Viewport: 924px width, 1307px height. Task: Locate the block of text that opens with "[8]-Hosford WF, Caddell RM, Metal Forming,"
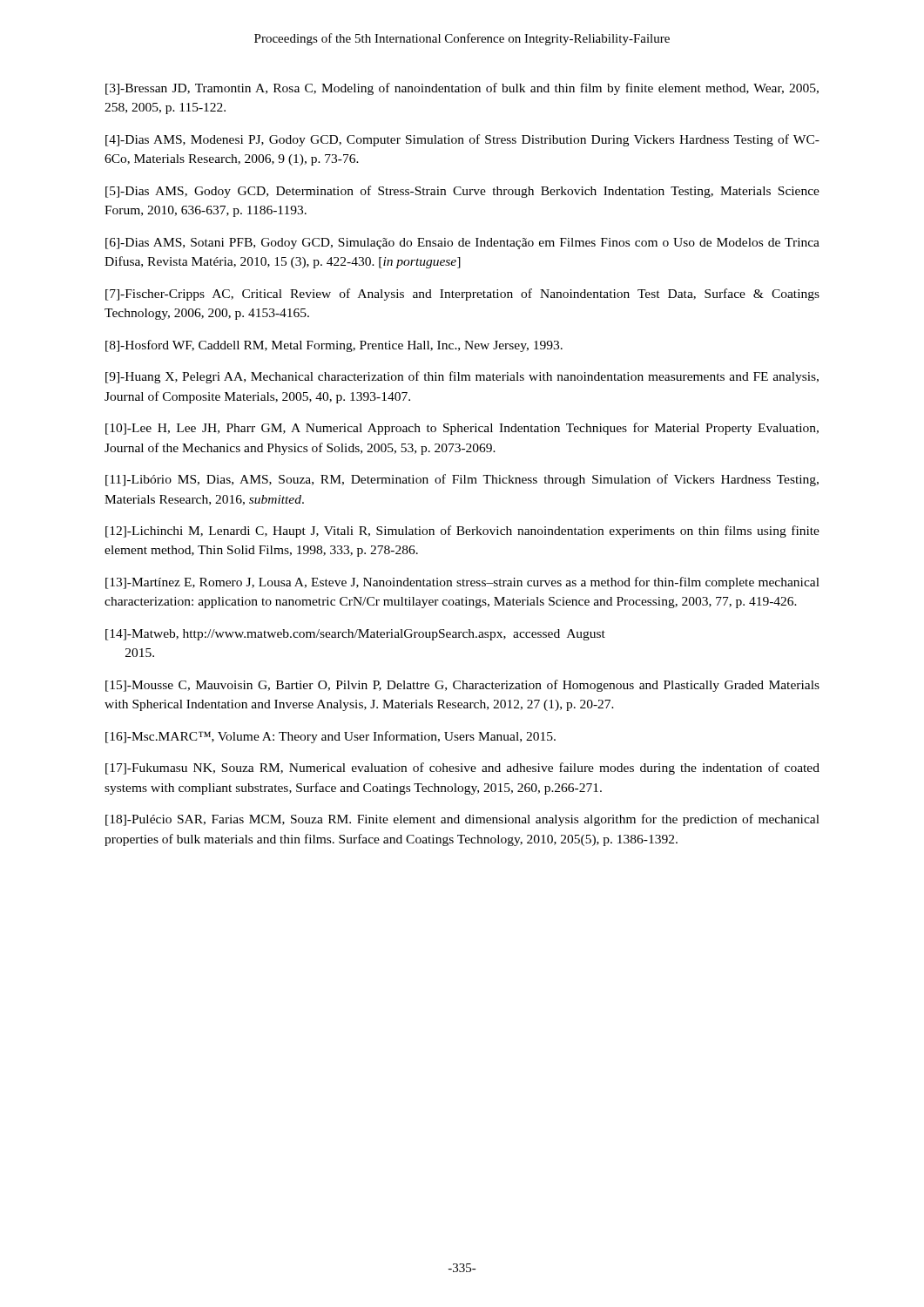pyautogui.click(x=334, y=344)
